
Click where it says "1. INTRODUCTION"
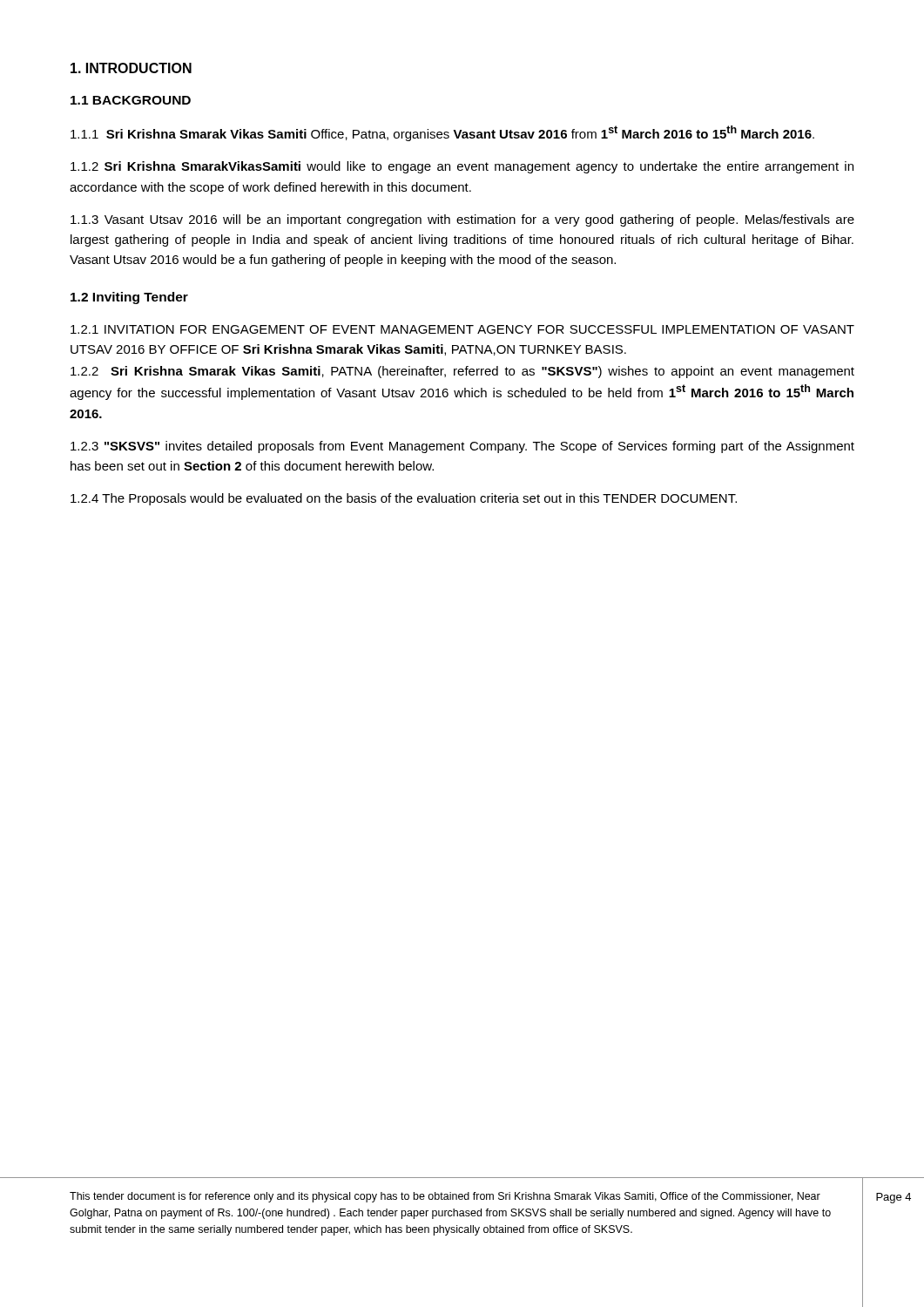(x=131, y=68)
